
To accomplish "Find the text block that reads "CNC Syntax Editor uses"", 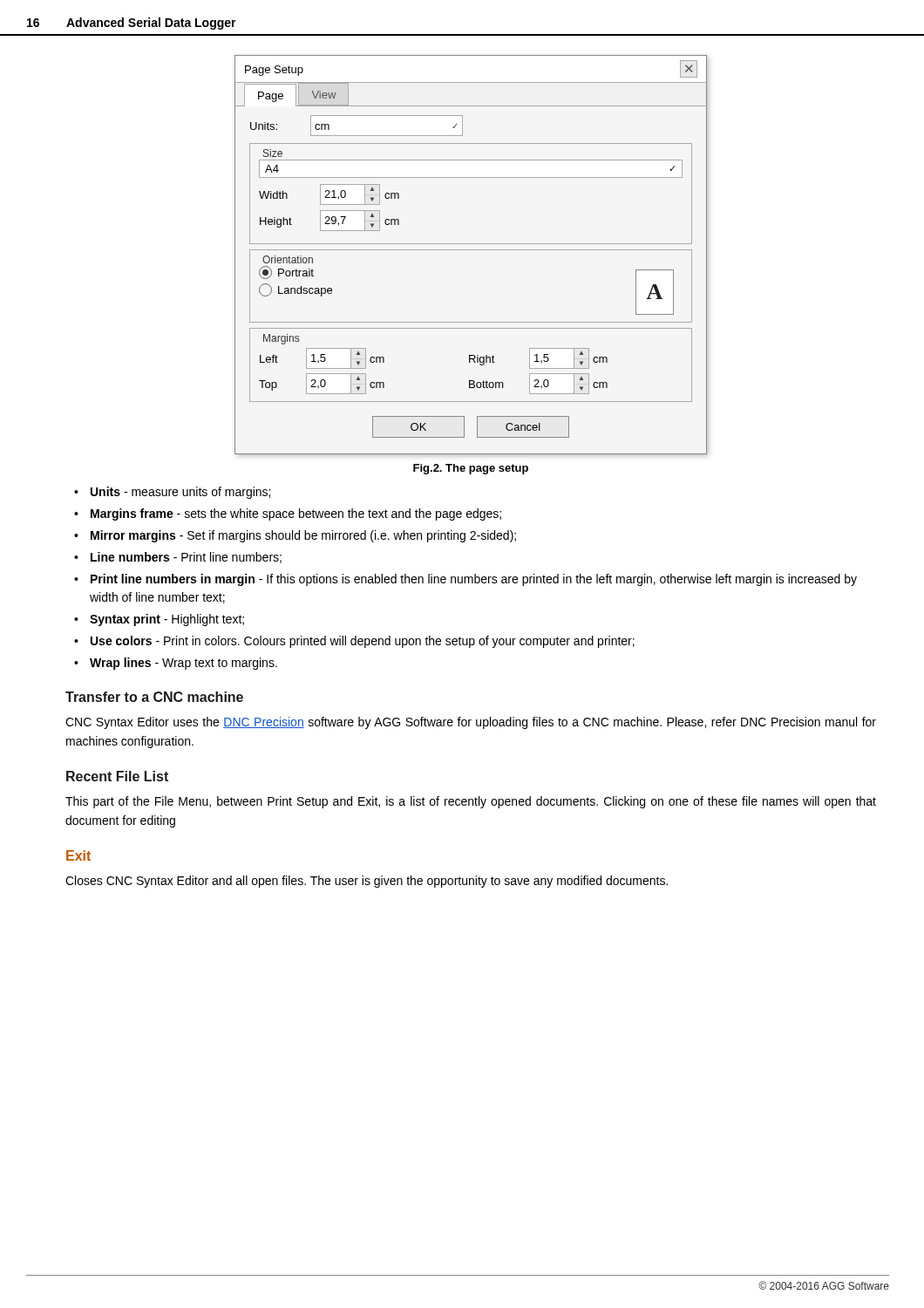I will (x=471, y=732).
